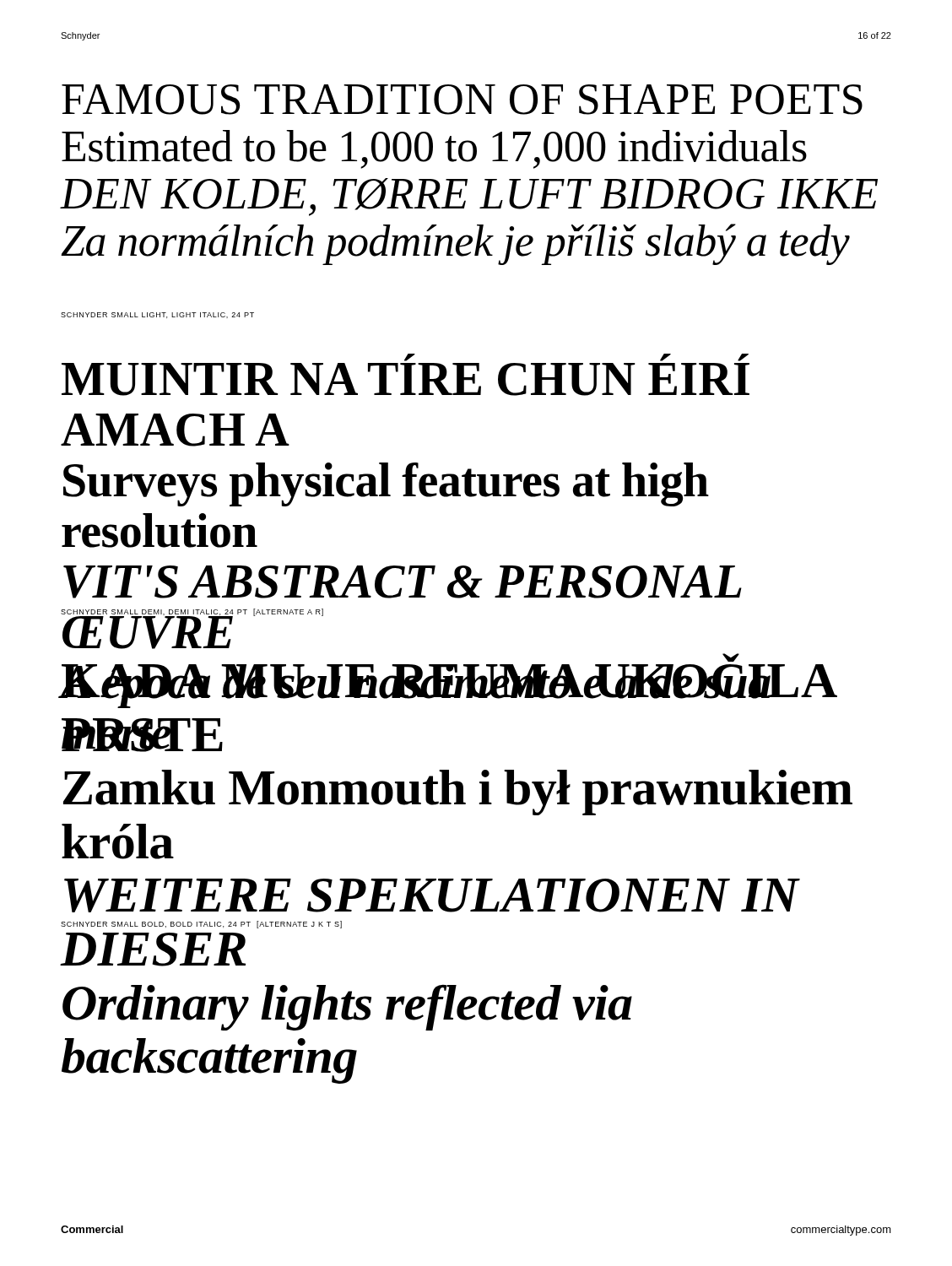The height and width of the screenshot is (1266, 952).
Task: Where is the caption that starts "SCHNYDER SMALL BOLD, BOLD"?
Action: (202, 924)
